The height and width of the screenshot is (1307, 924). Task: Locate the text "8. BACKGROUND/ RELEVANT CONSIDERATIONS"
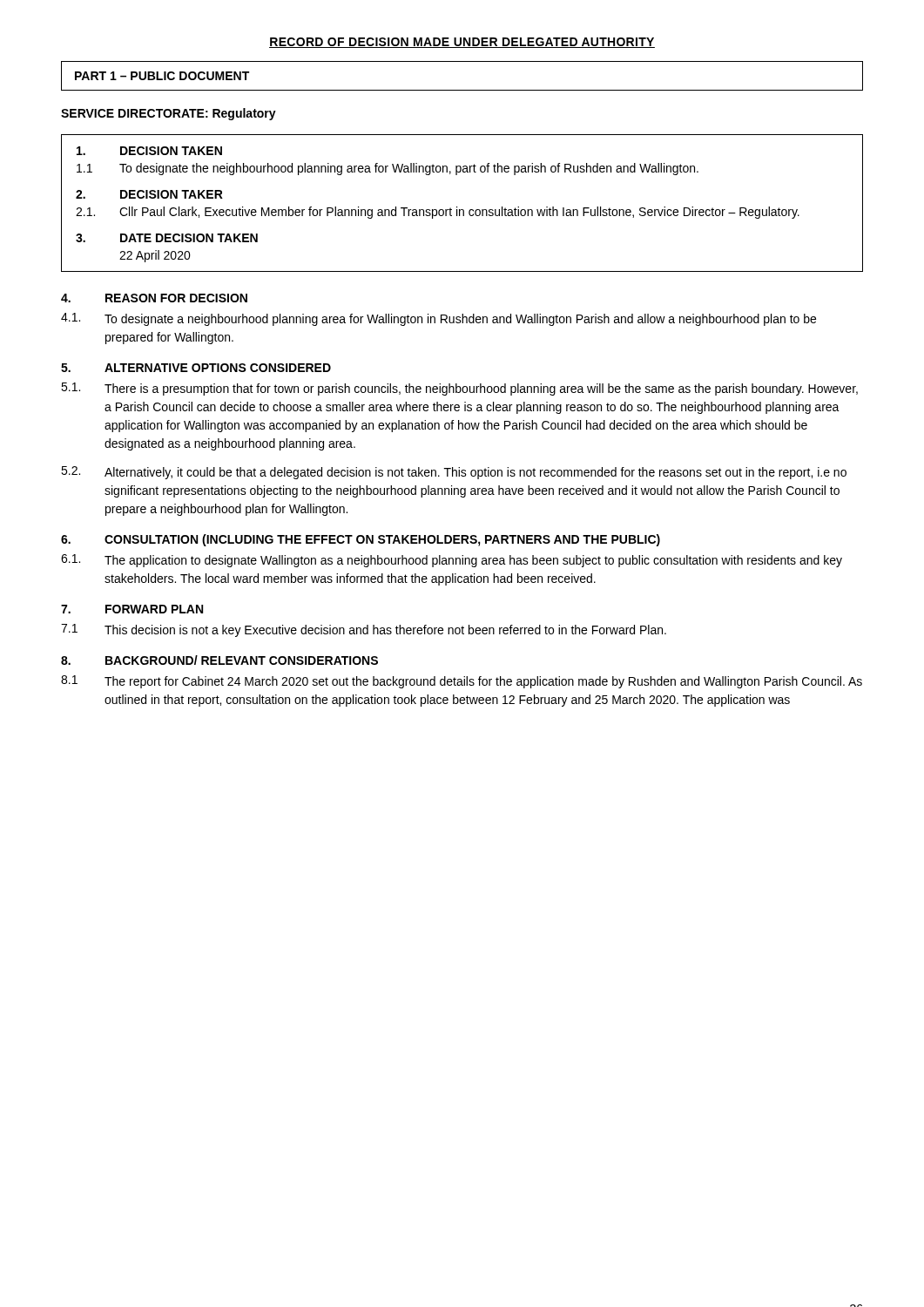pos(219,660)
